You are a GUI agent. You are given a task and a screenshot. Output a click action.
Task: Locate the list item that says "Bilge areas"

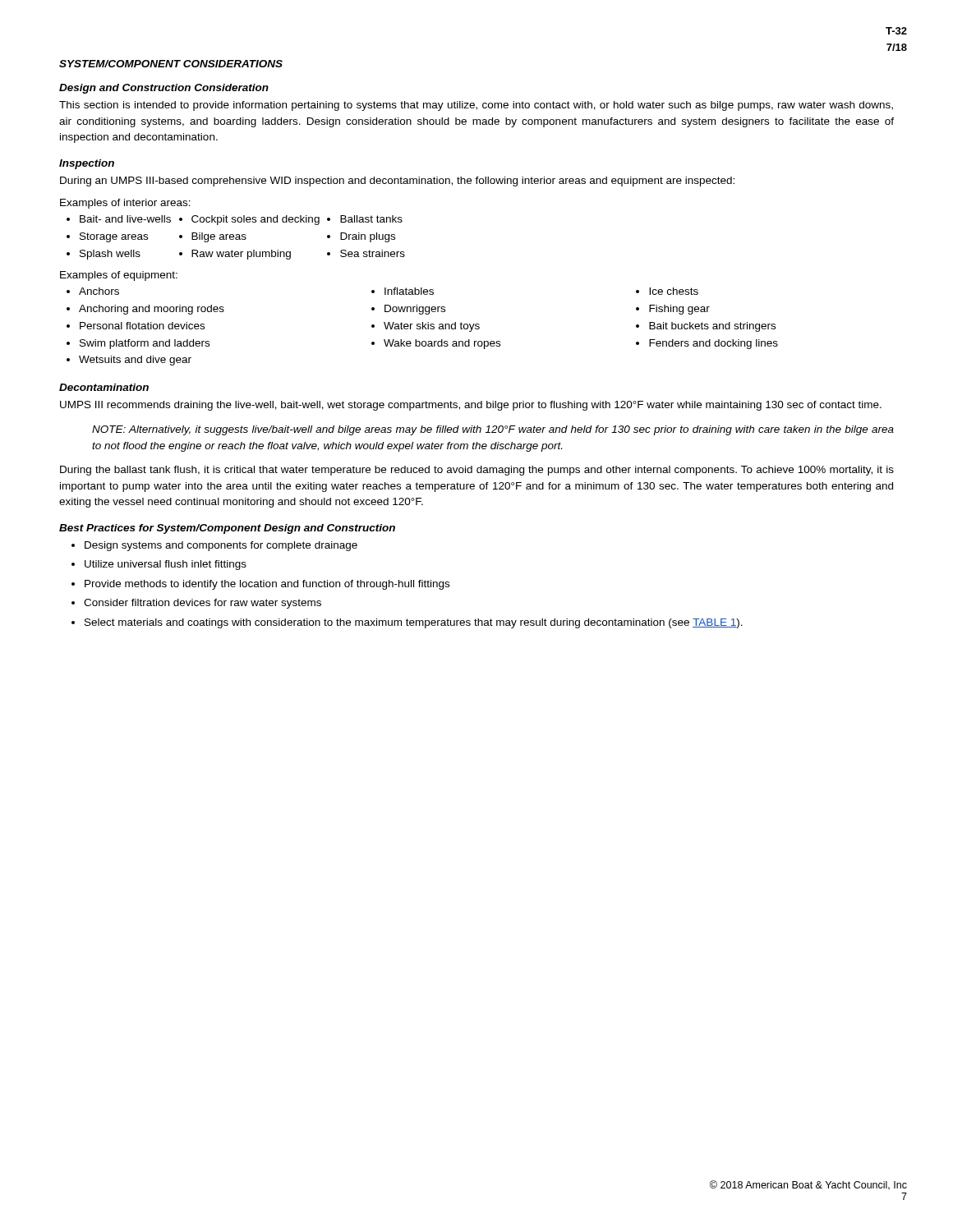(219, 236)
